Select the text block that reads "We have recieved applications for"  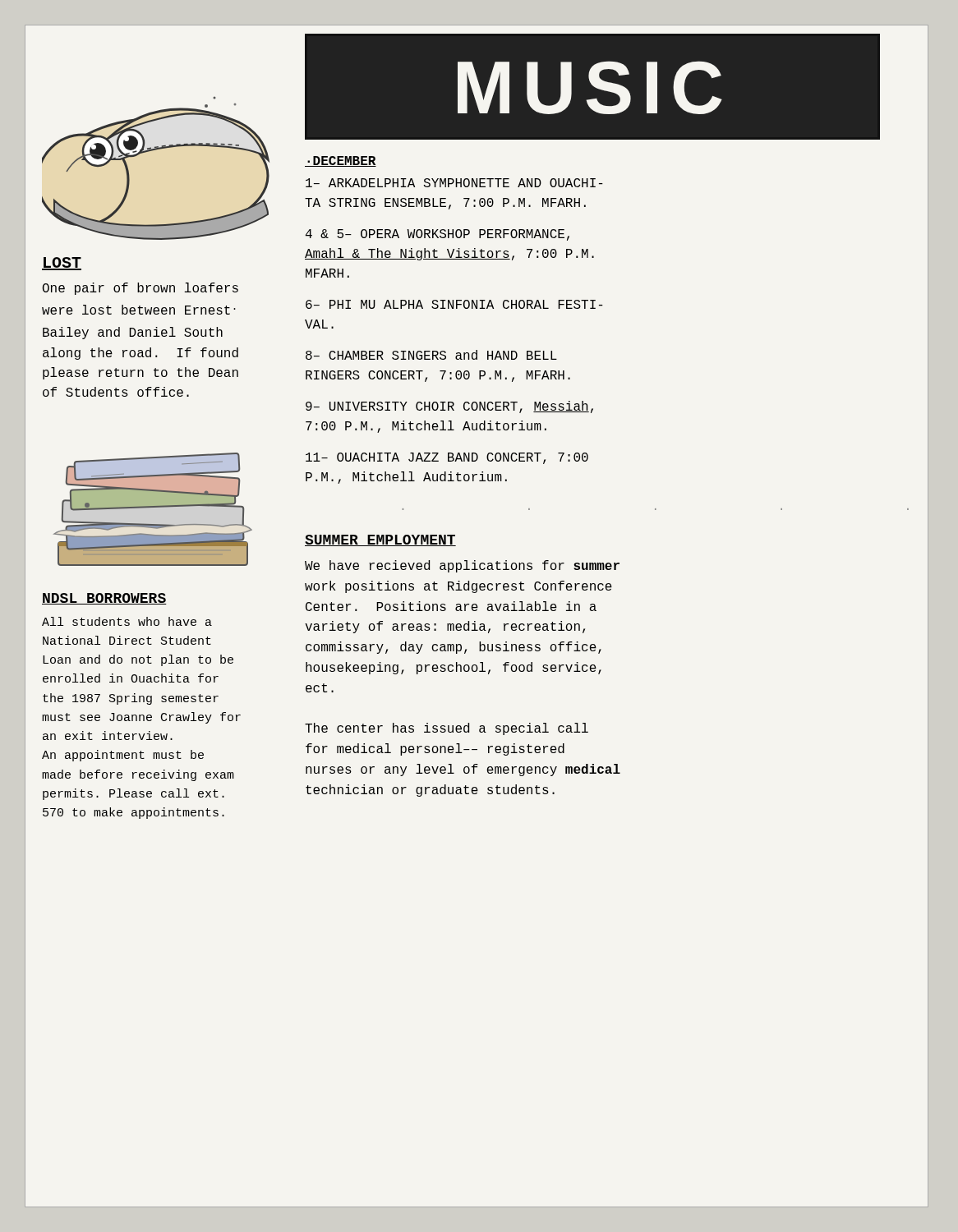(463, 679)
